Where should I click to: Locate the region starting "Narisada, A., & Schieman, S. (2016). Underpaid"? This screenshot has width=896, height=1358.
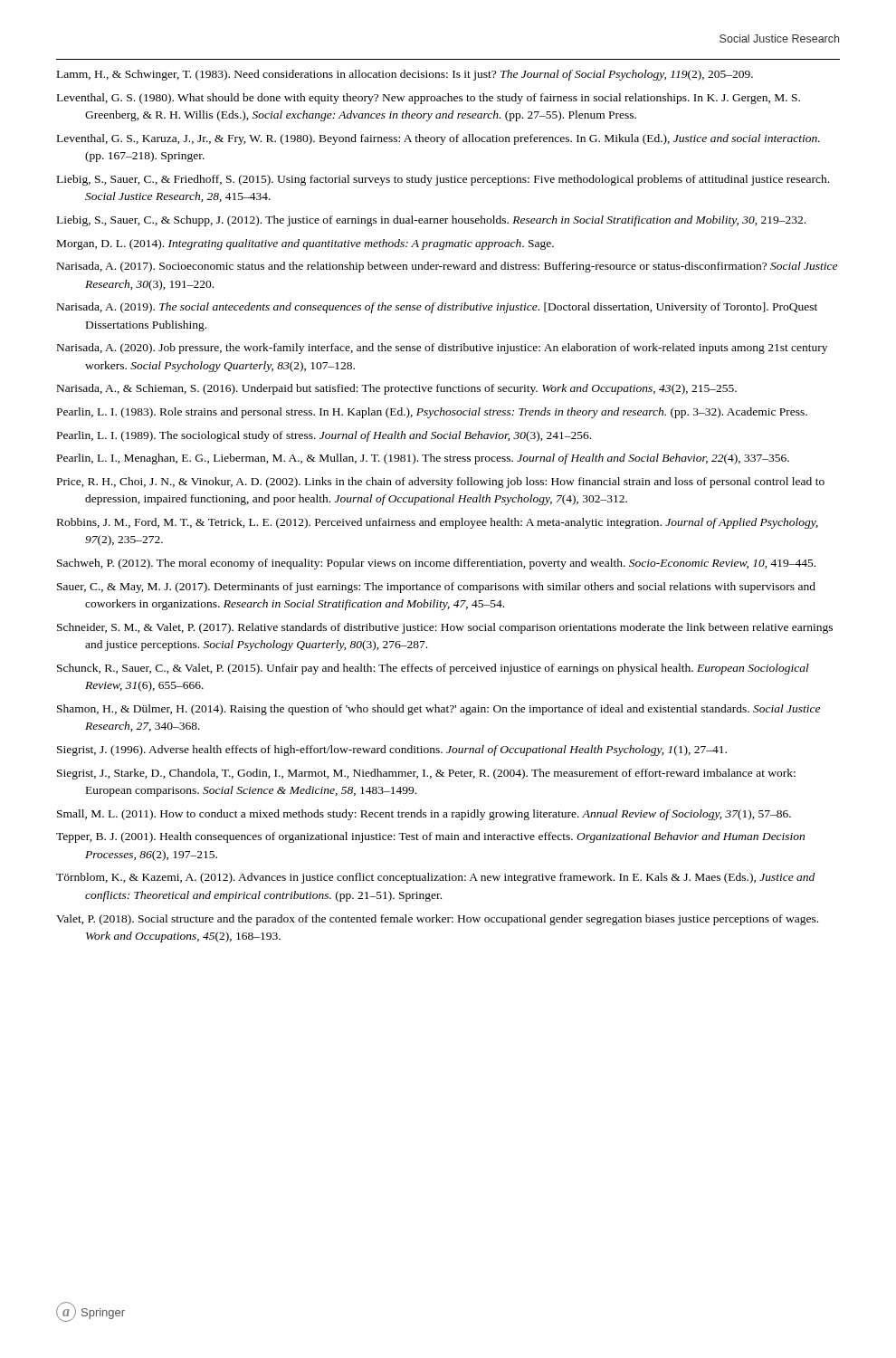coord(397,388)
